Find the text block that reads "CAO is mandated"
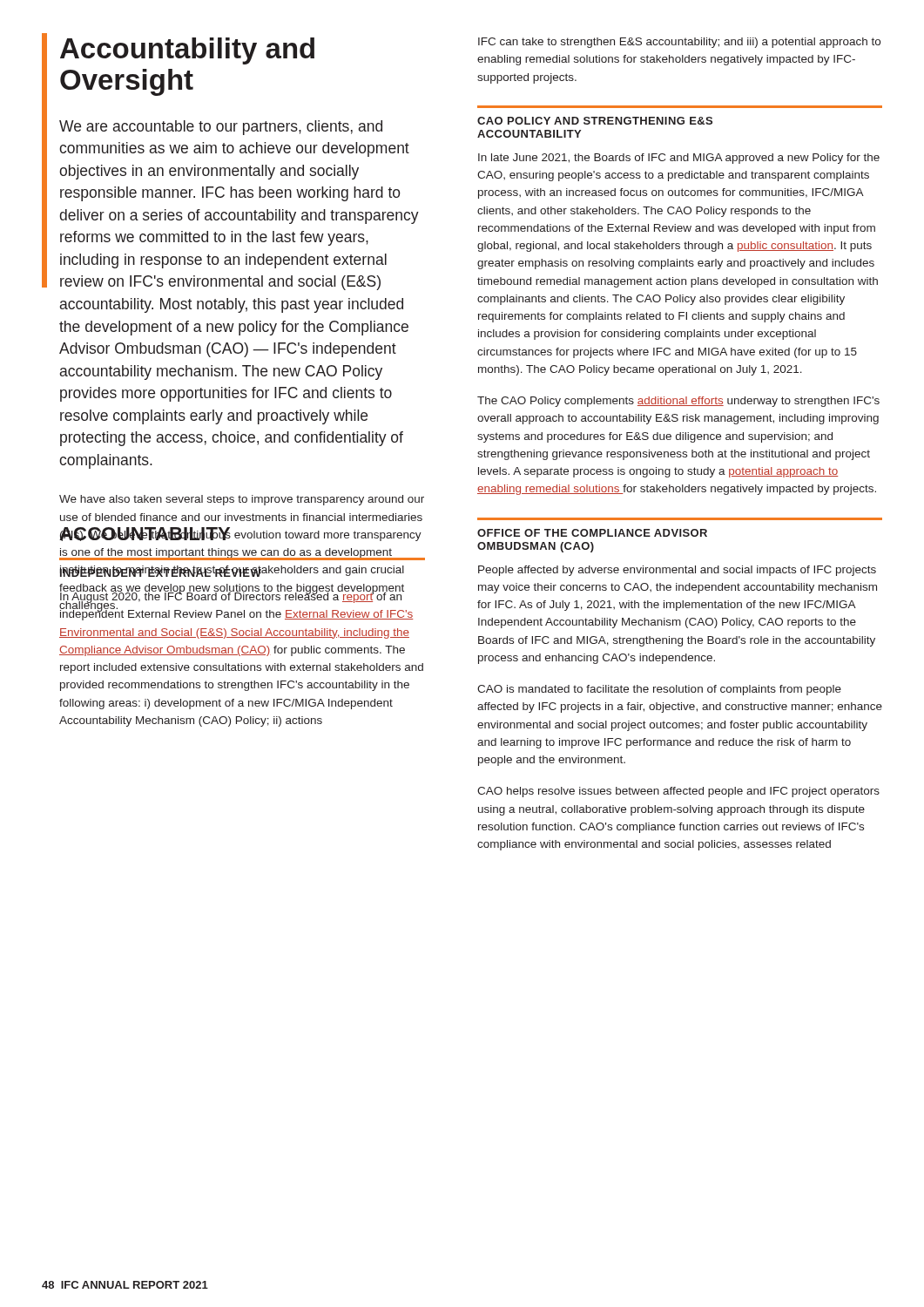This screenshot has height=1307, width=924. (680, 724)
